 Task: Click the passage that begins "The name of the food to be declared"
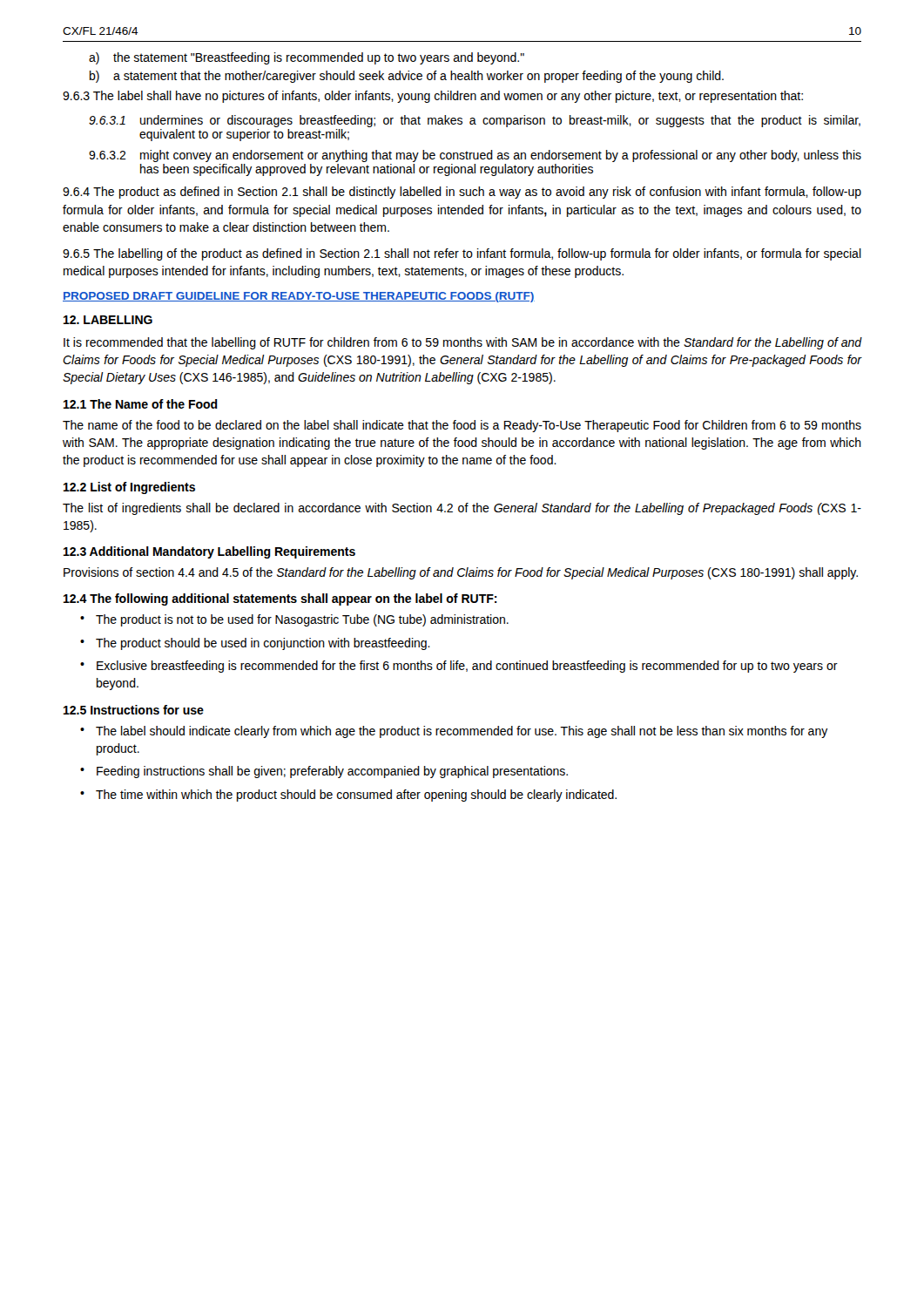point(462,443)
